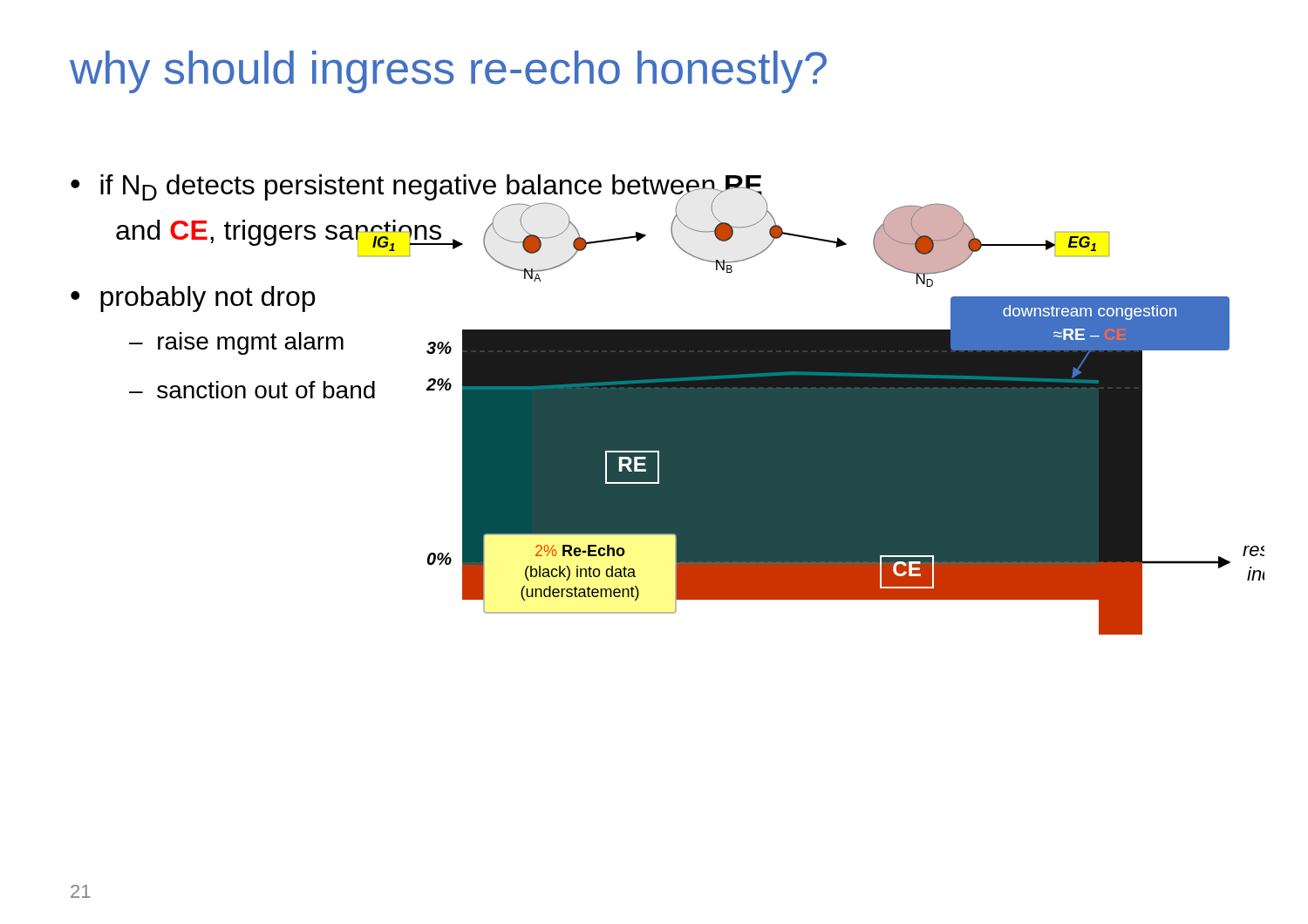Find the block on this page that starts "• if ND"
The image size is (1308, 924).
coord(416,206)
